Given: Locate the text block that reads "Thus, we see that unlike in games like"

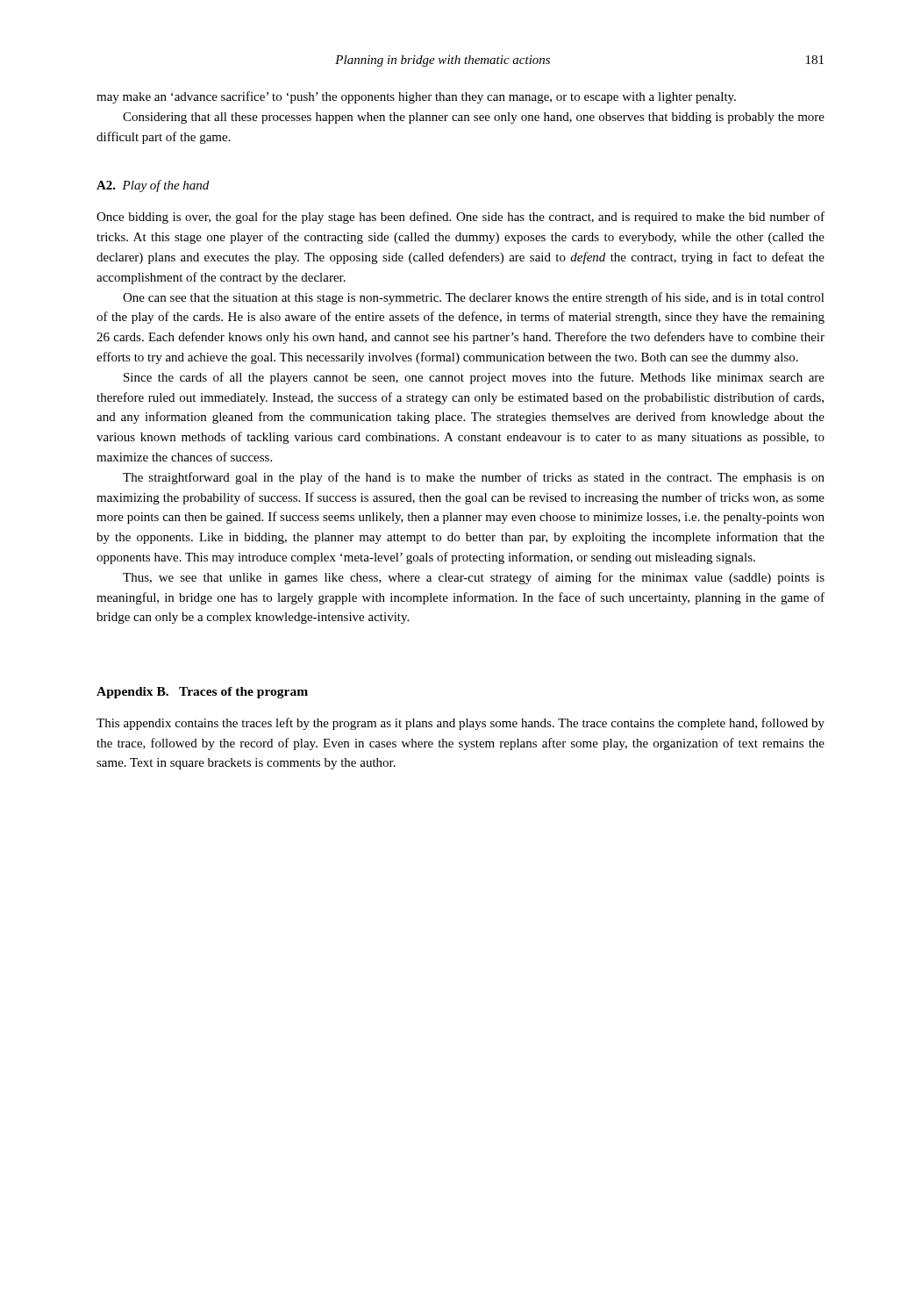Looking at the screenshot, I should tap(460, 597).
